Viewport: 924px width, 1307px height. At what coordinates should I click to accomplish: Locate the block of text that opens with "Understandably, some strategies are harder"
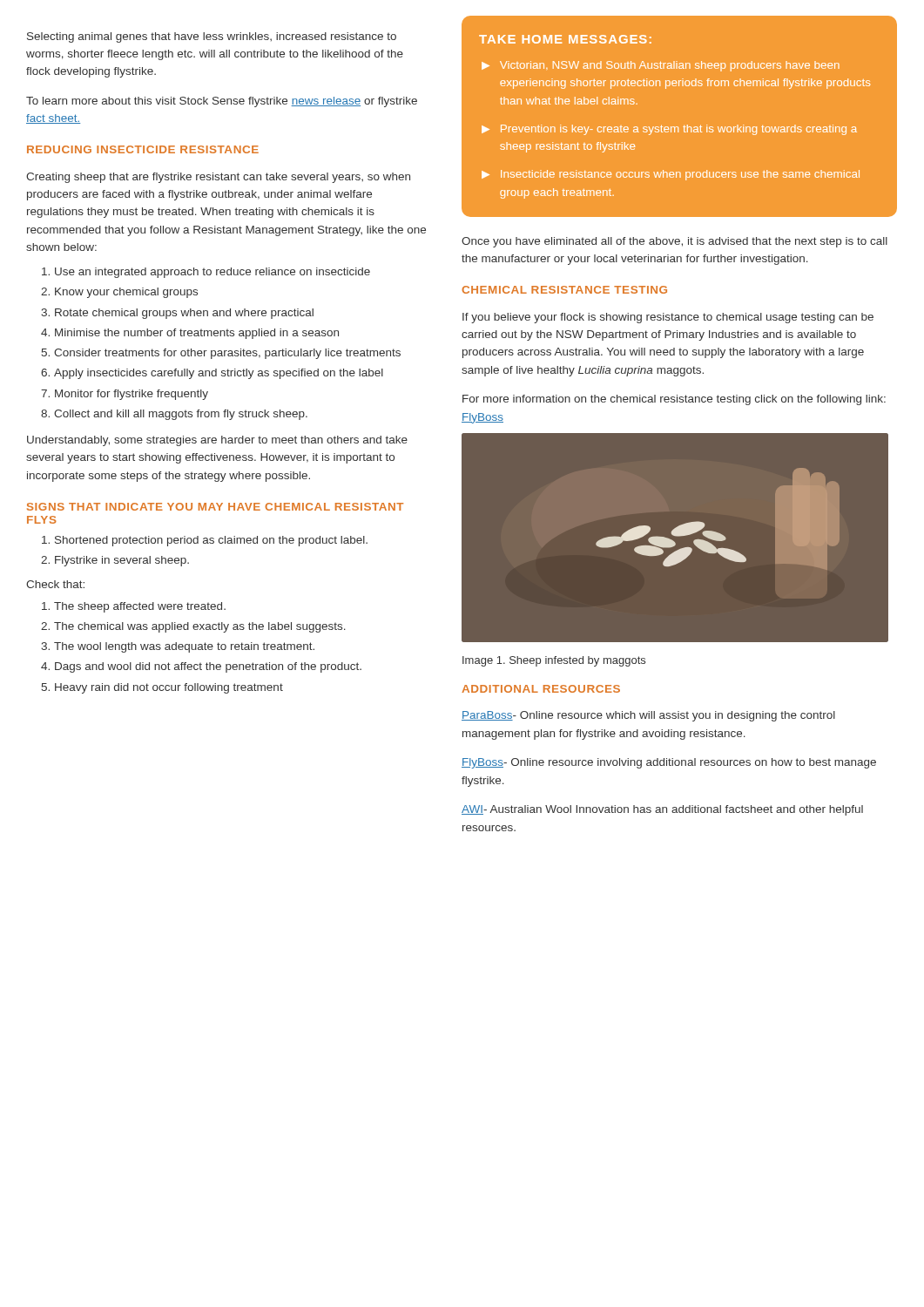coord(226,458)
